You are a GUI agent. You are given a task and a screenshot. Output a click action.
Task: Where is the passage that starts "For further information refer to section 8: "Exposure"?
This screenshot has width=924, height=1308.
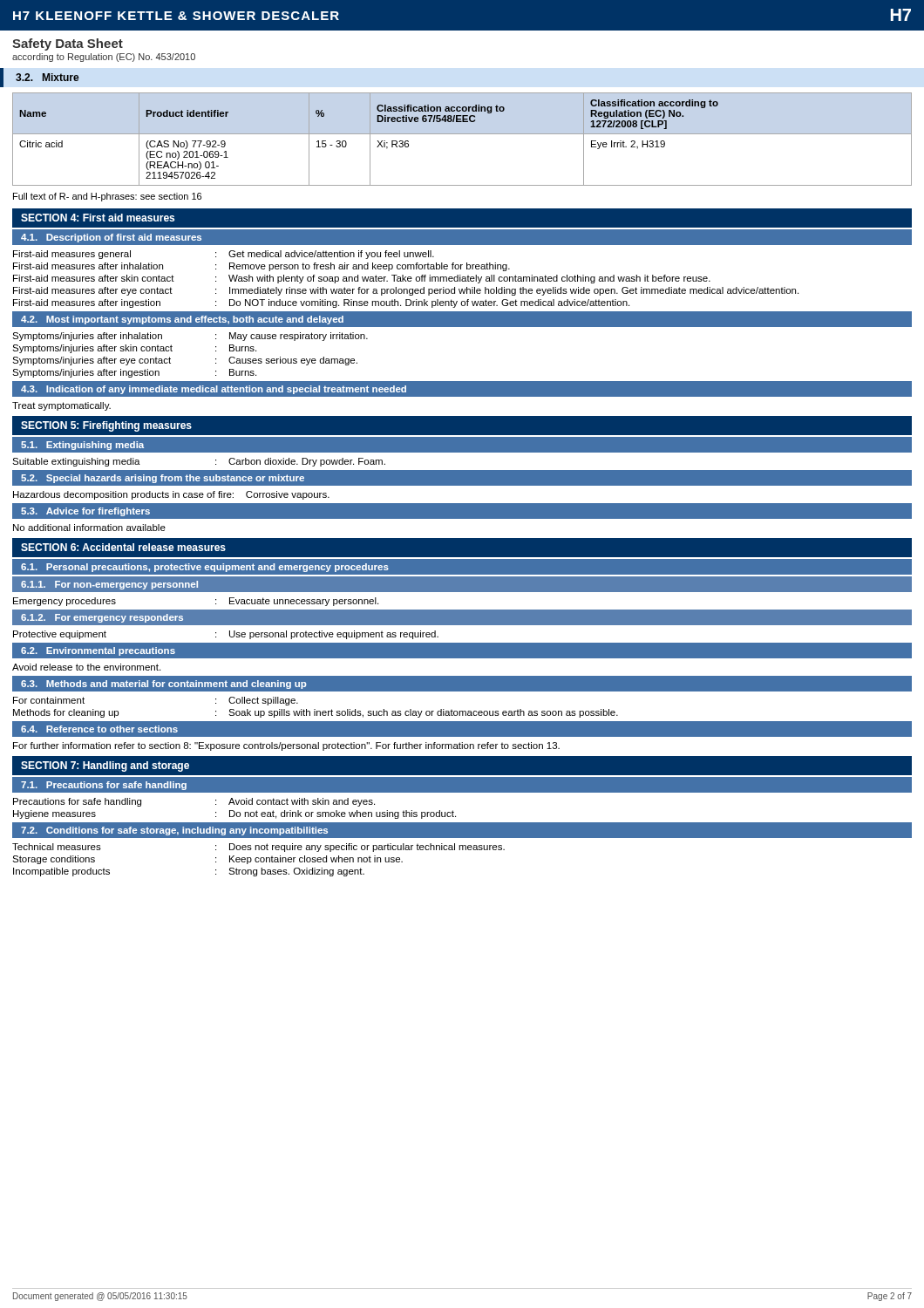click(286, 746)
